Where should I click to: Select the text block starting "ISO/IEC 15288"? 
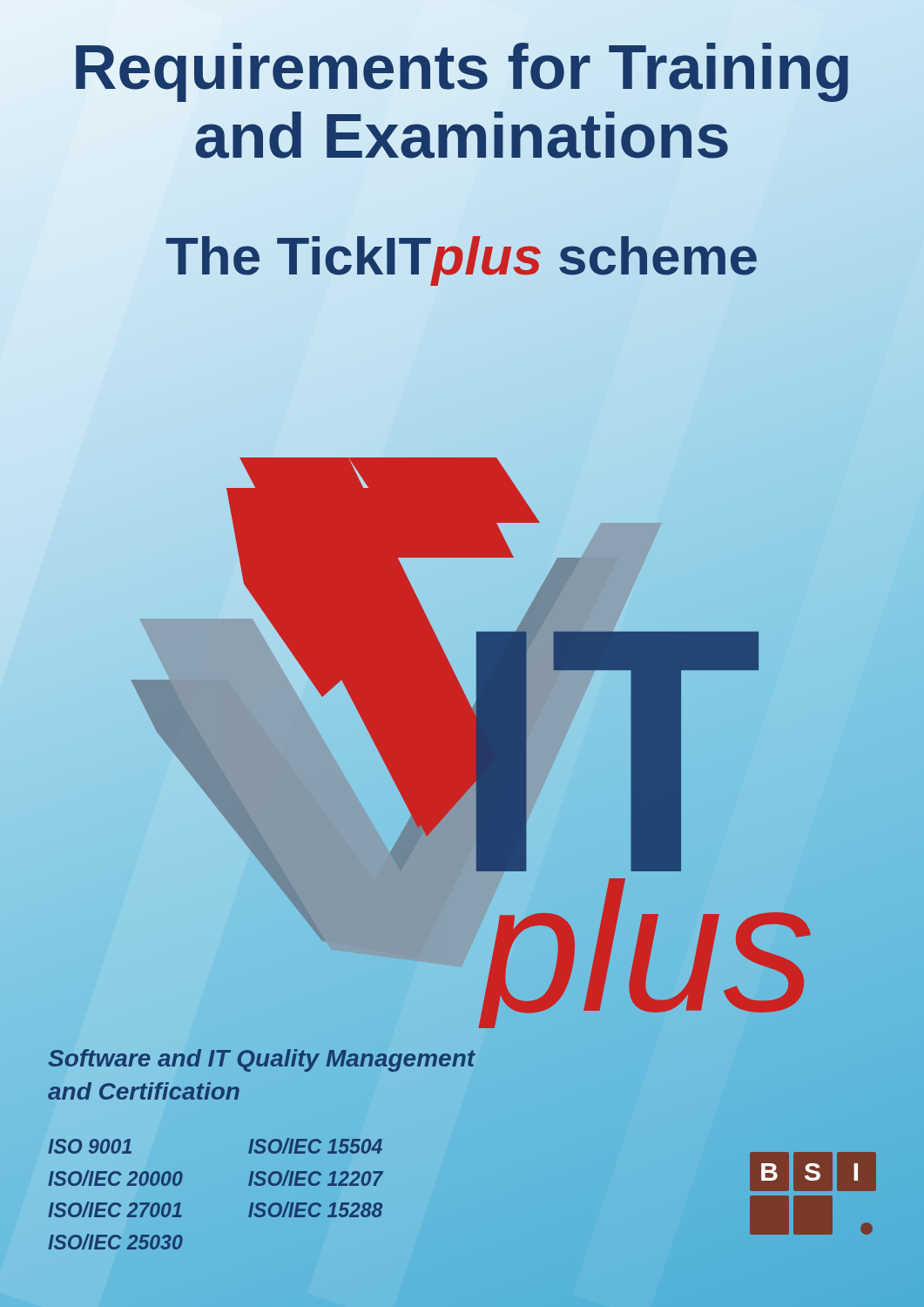315,1211
